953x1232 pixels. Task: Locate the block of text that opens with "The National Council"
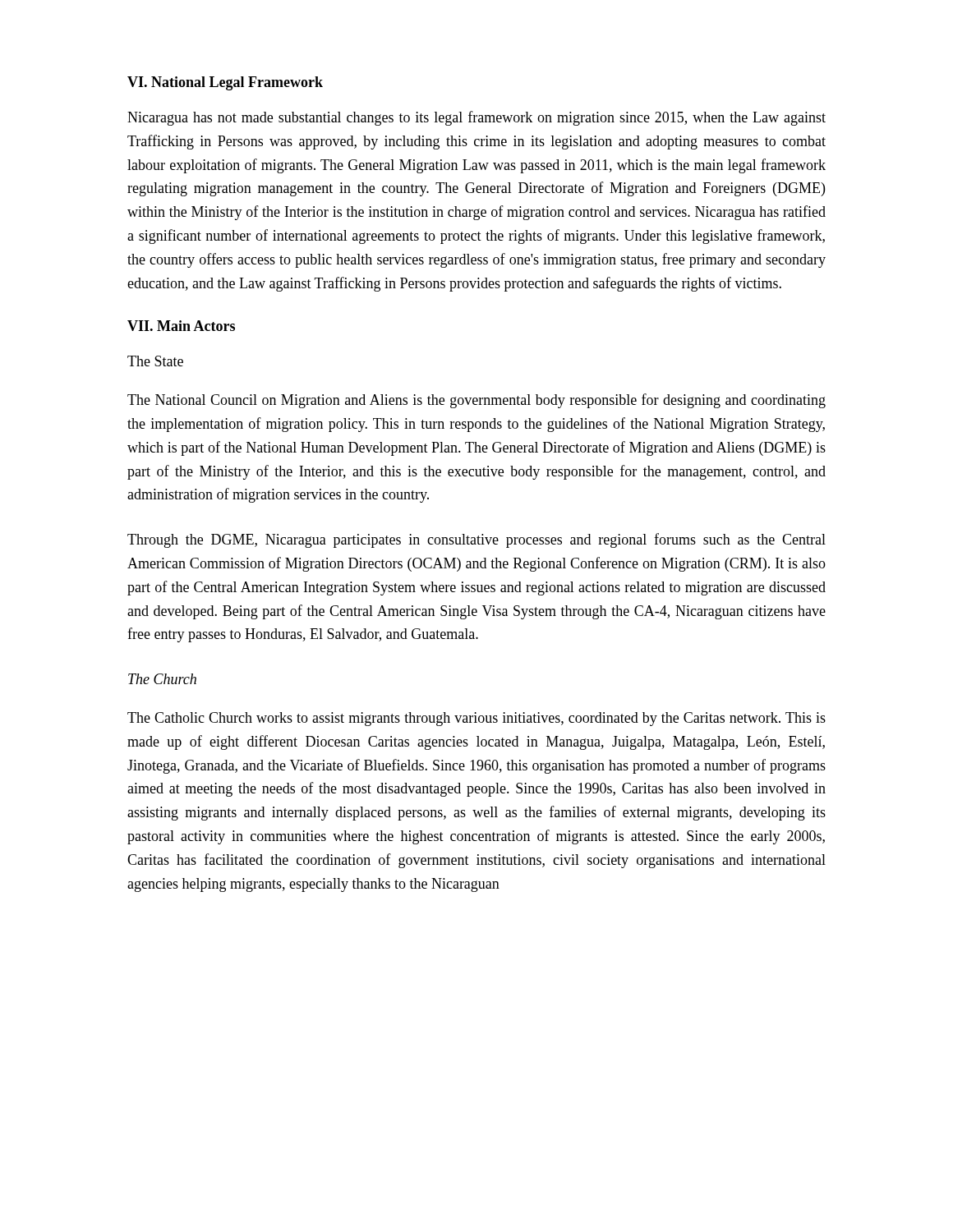click(476, 447)
